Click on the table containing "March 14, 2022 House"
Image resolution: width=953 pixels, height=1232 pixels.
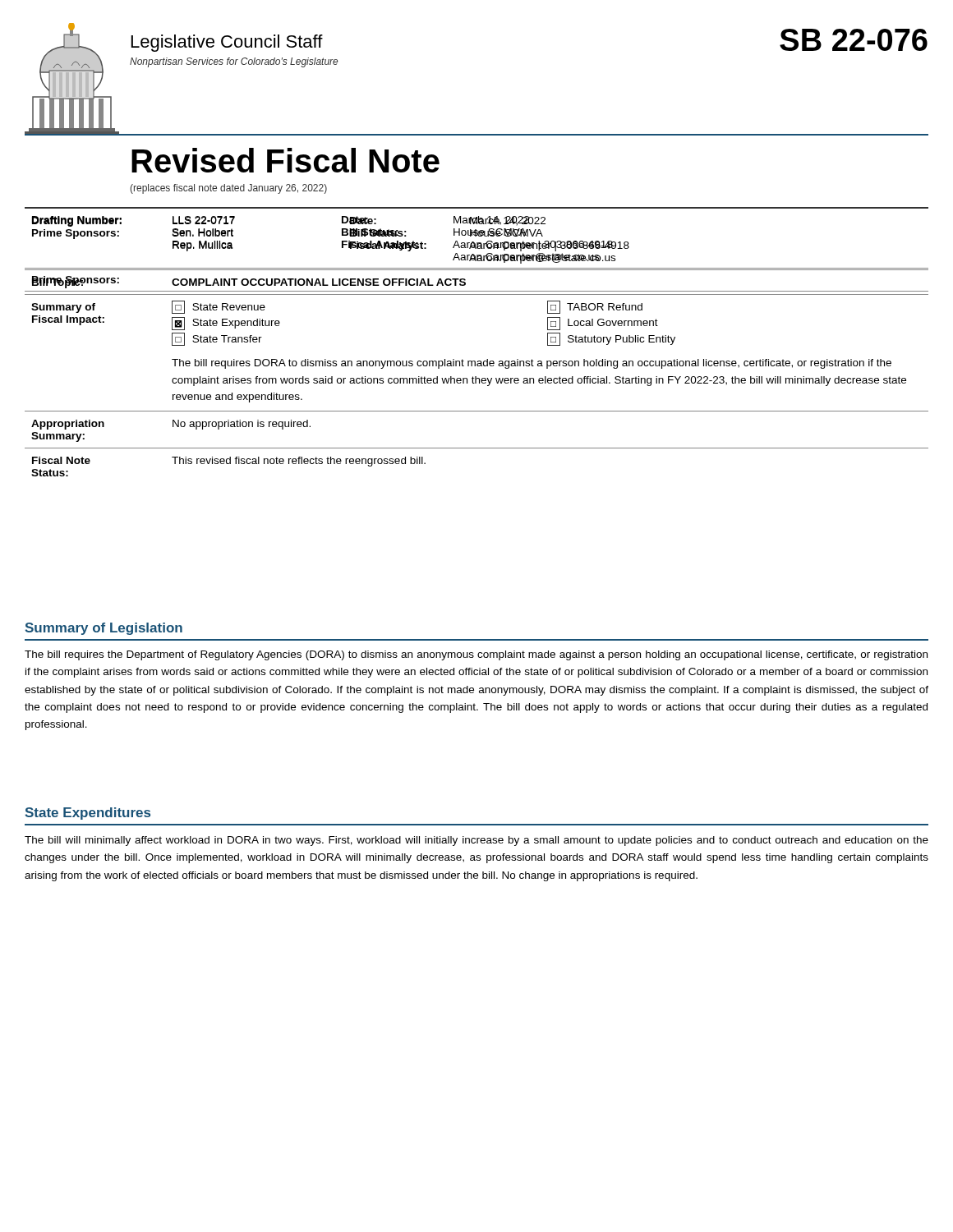476,249
